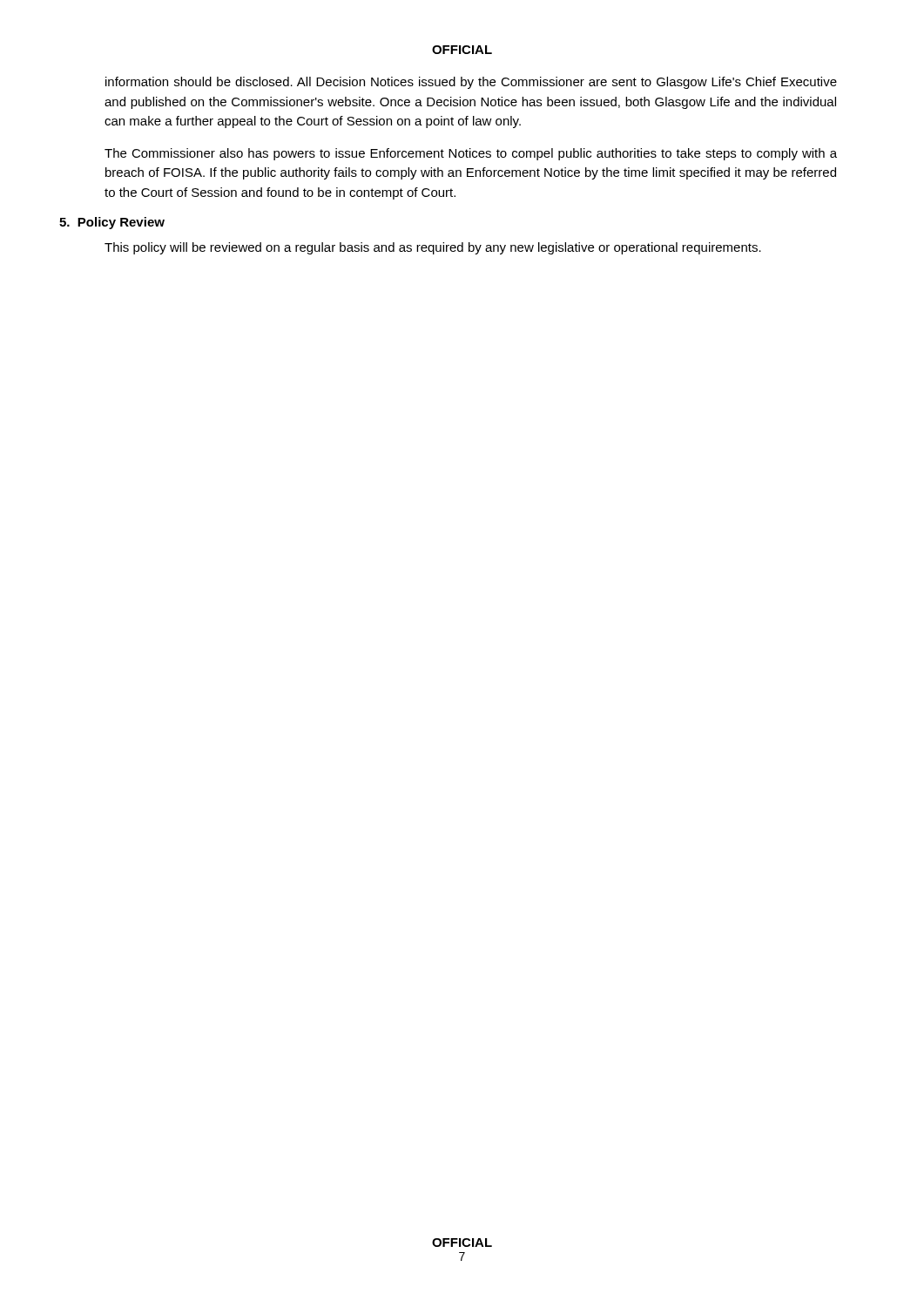Find the text block that reads "The Commissioner also has powers"

[x=471, y=172]
